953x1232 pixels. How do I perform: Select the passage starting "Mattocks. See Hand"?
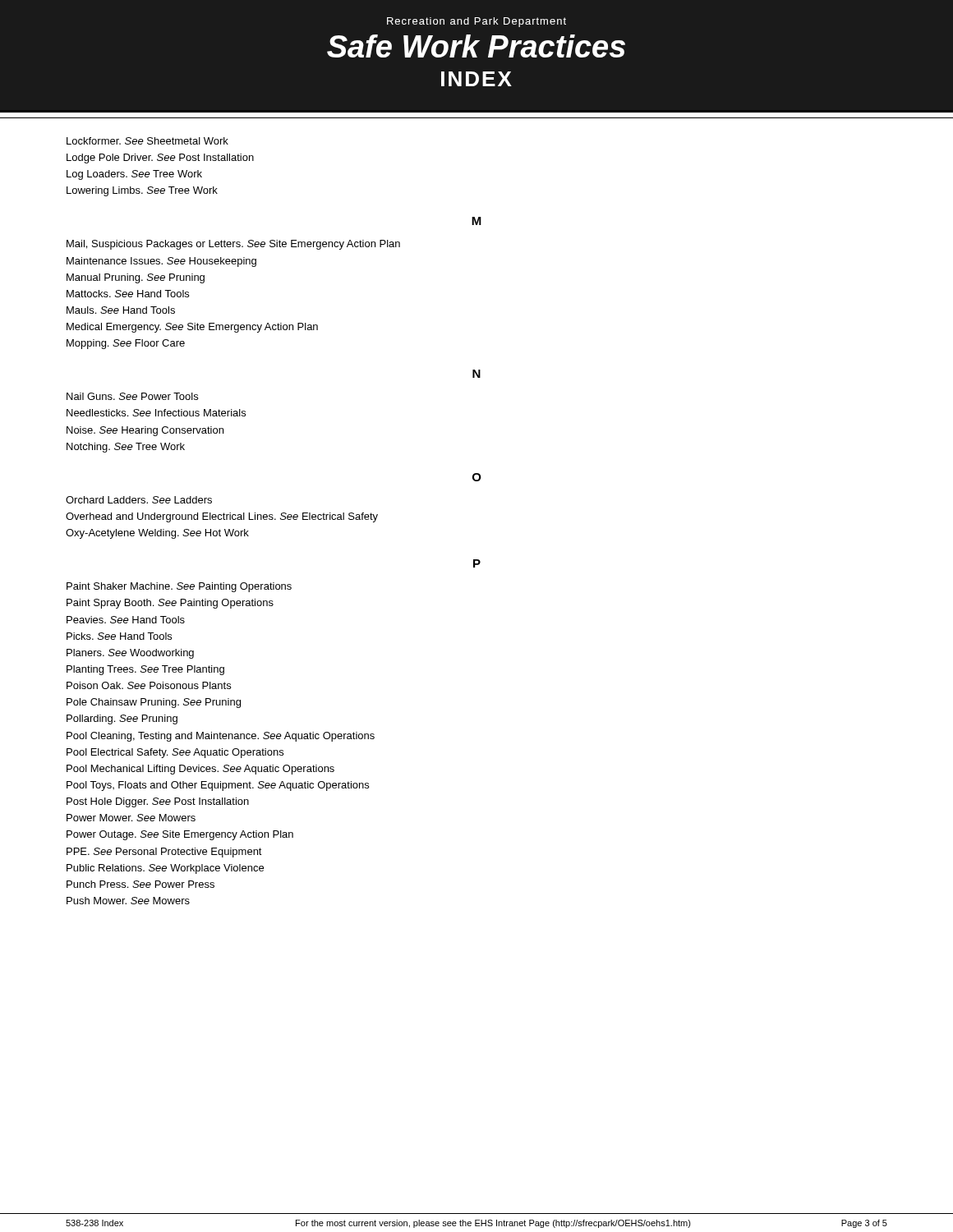[x=128, y=293]
